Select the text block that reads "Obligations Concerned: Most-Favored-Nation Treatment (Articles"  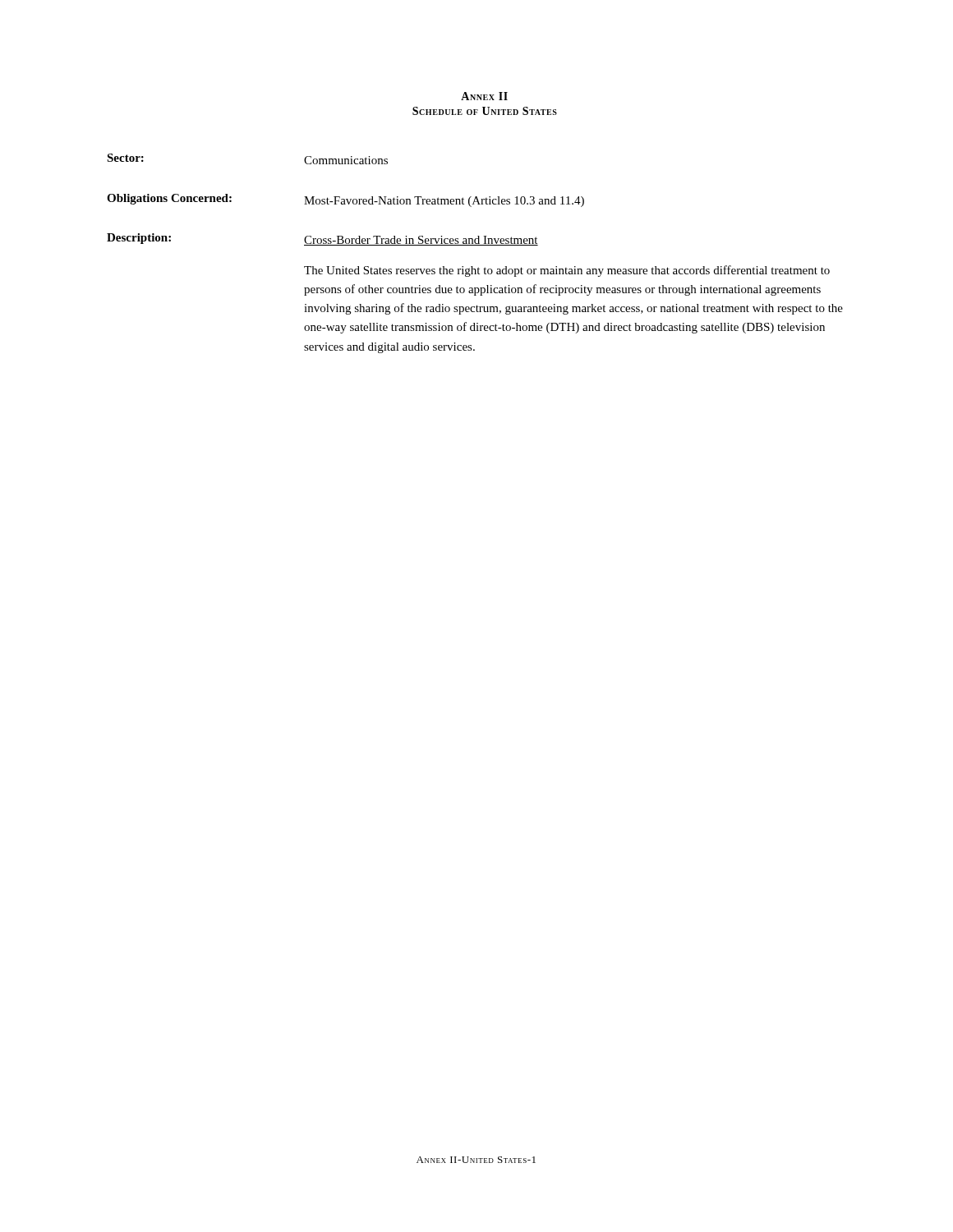pos(485,200)
